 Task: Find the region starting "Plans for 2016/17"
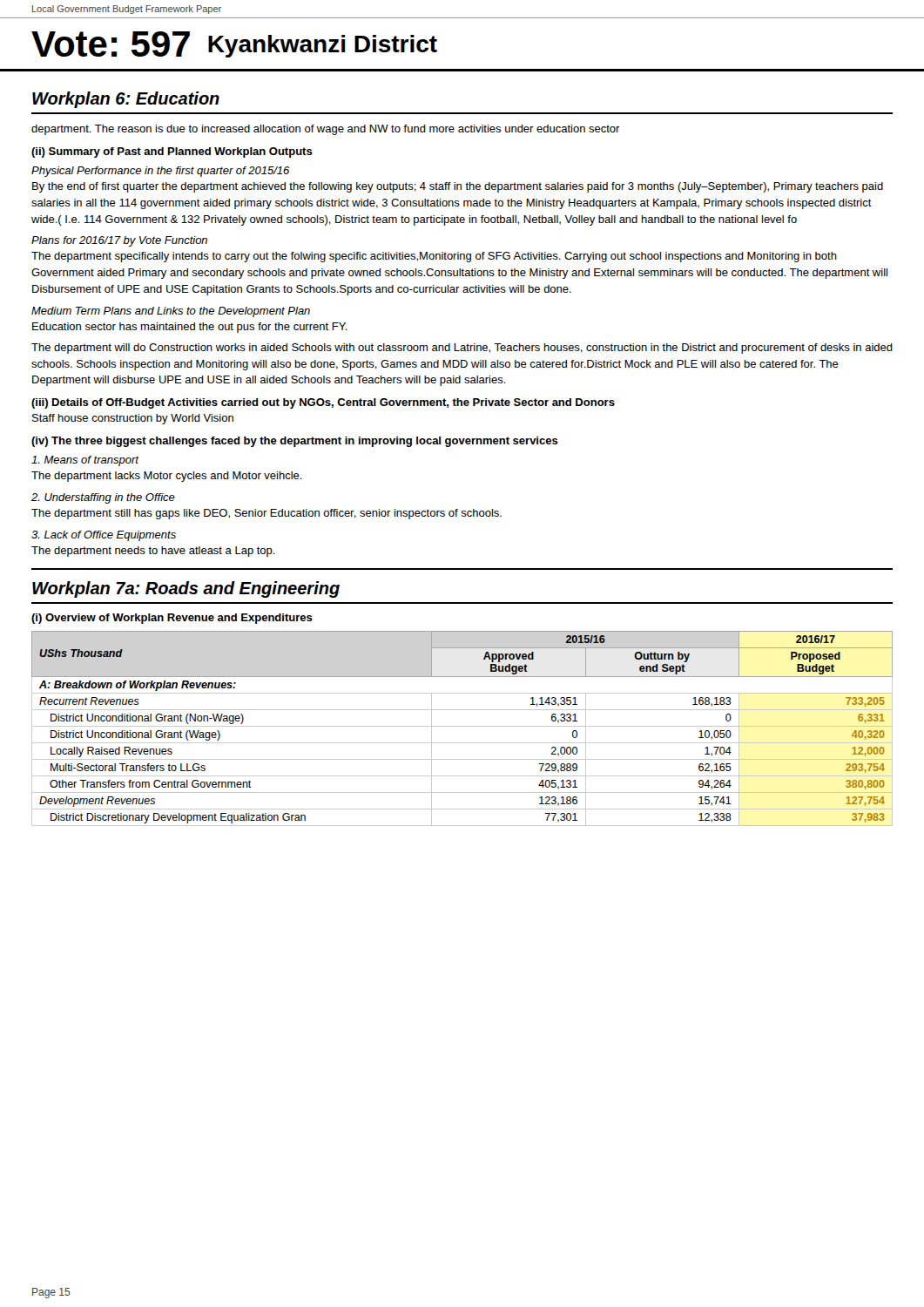(120, 240)
